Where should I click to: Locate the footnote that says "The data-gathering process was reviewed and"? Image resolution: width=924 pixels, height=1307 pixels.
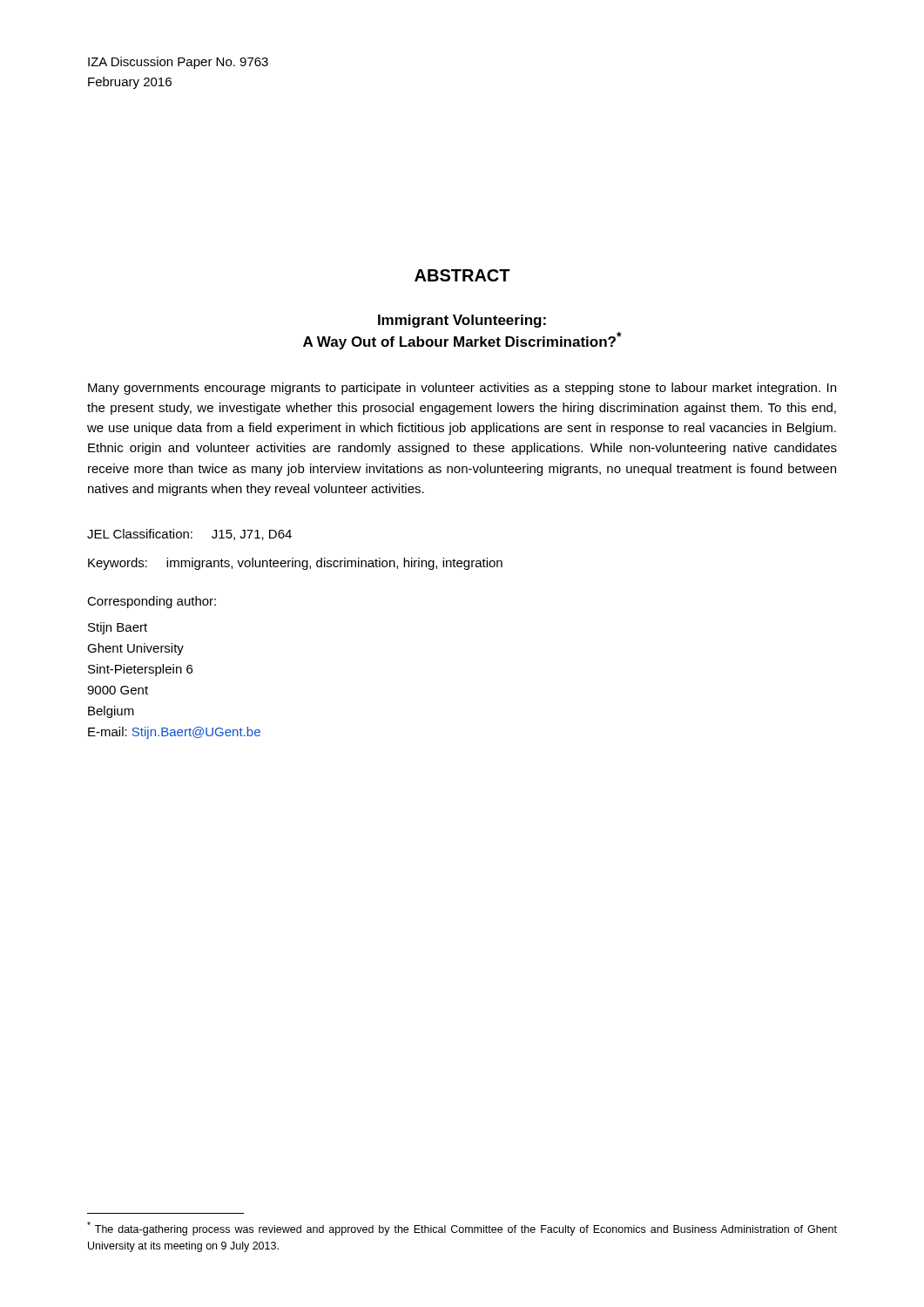462,1237
